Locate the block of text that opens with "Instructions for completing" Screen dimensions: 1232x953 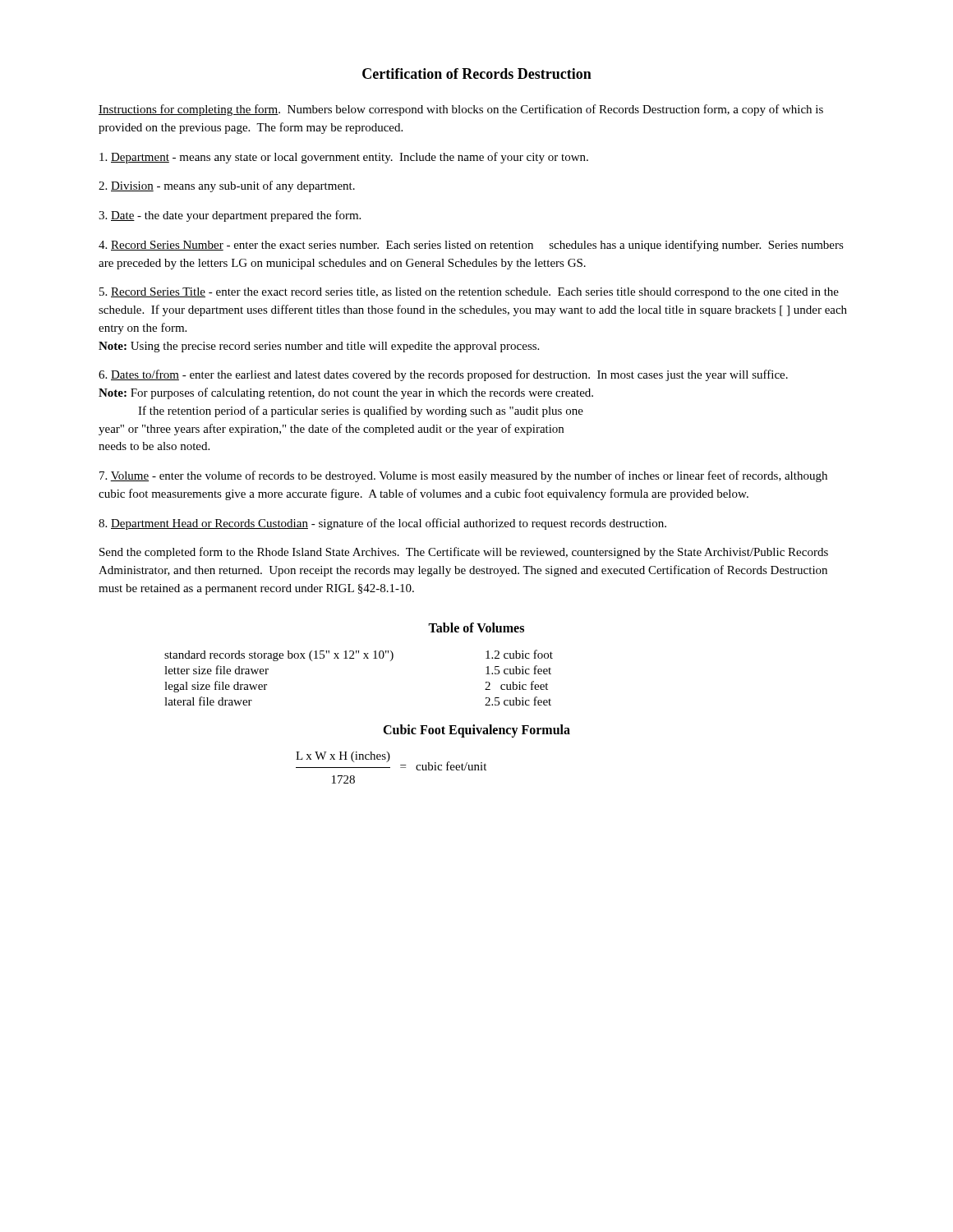click(461, 118)
